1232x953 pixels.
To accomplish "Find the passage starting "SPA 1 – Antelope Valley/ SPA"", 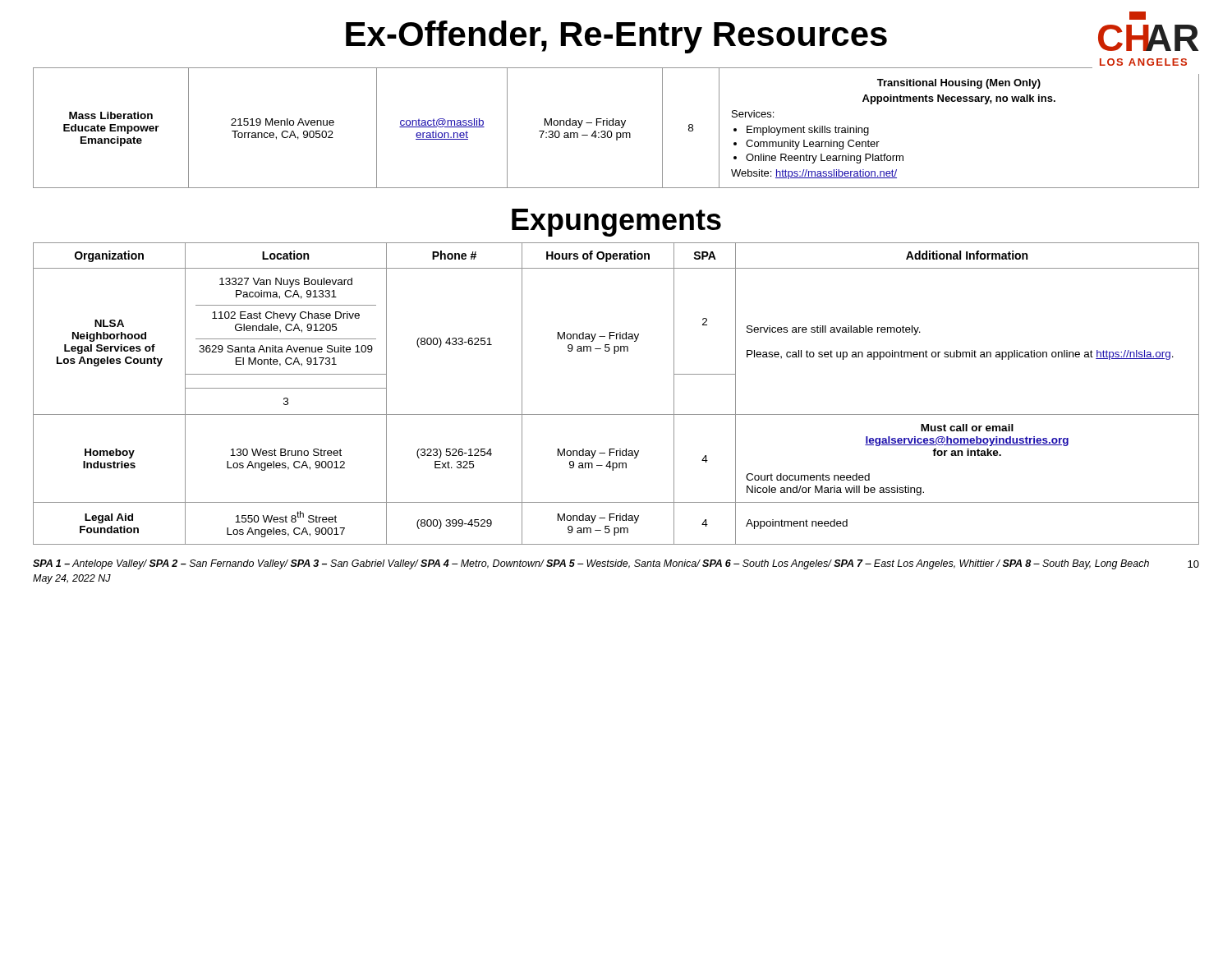I will point(616,570).
